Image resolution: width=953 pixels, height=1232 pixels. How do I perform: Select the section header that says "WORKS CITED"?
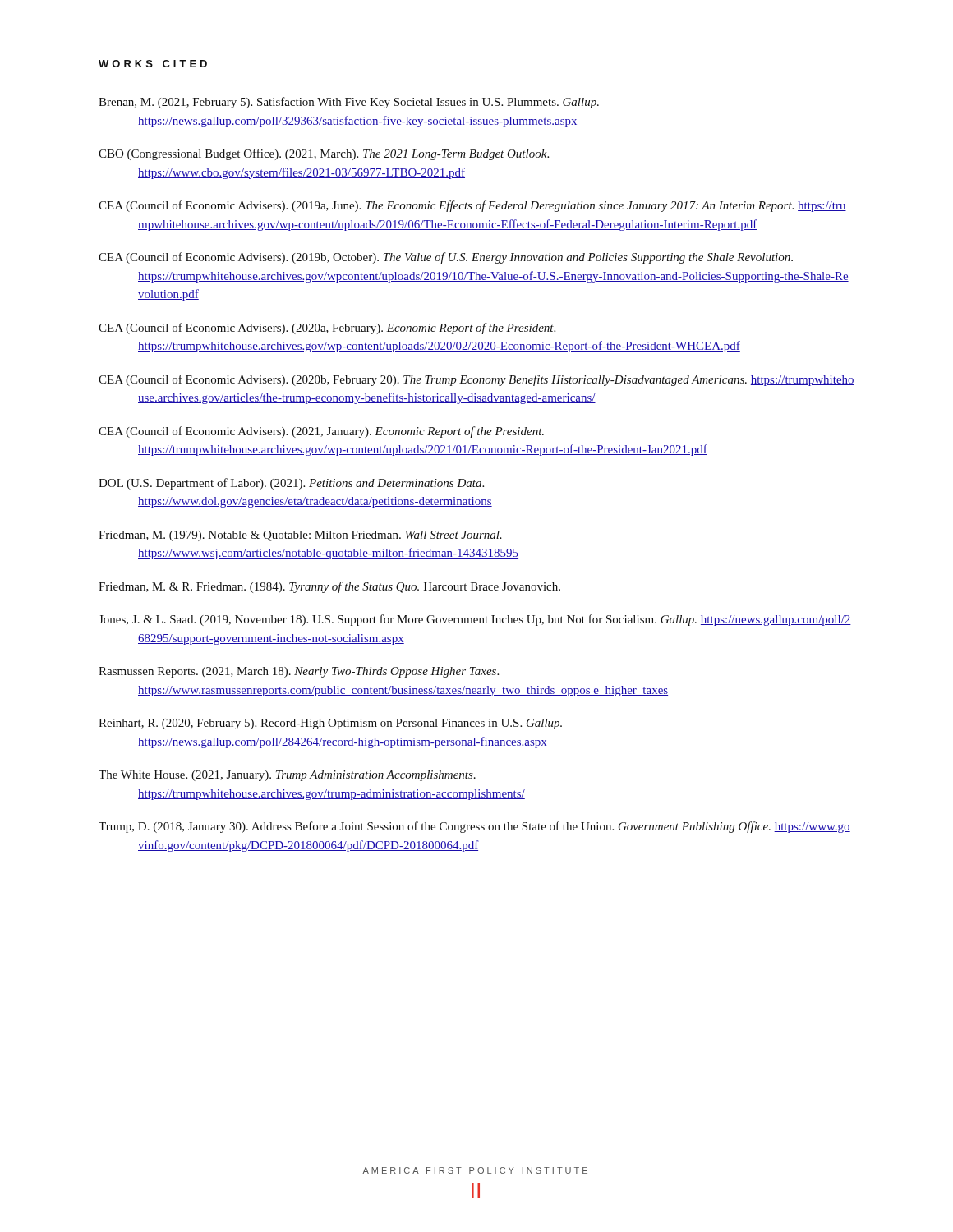click(155, 64)
